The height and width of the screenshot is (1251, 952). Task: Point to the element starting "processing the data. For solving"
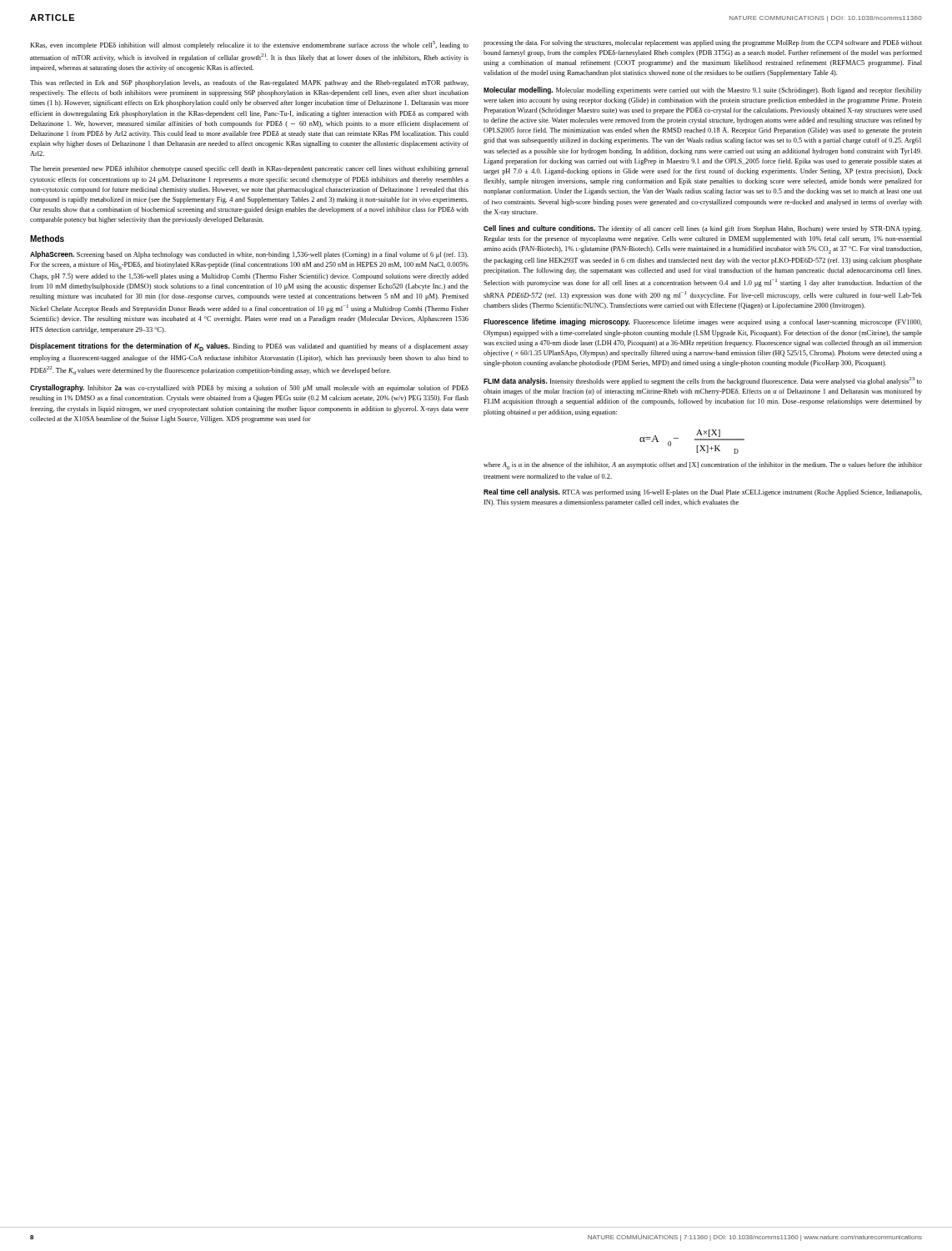[x=703, y=59]
